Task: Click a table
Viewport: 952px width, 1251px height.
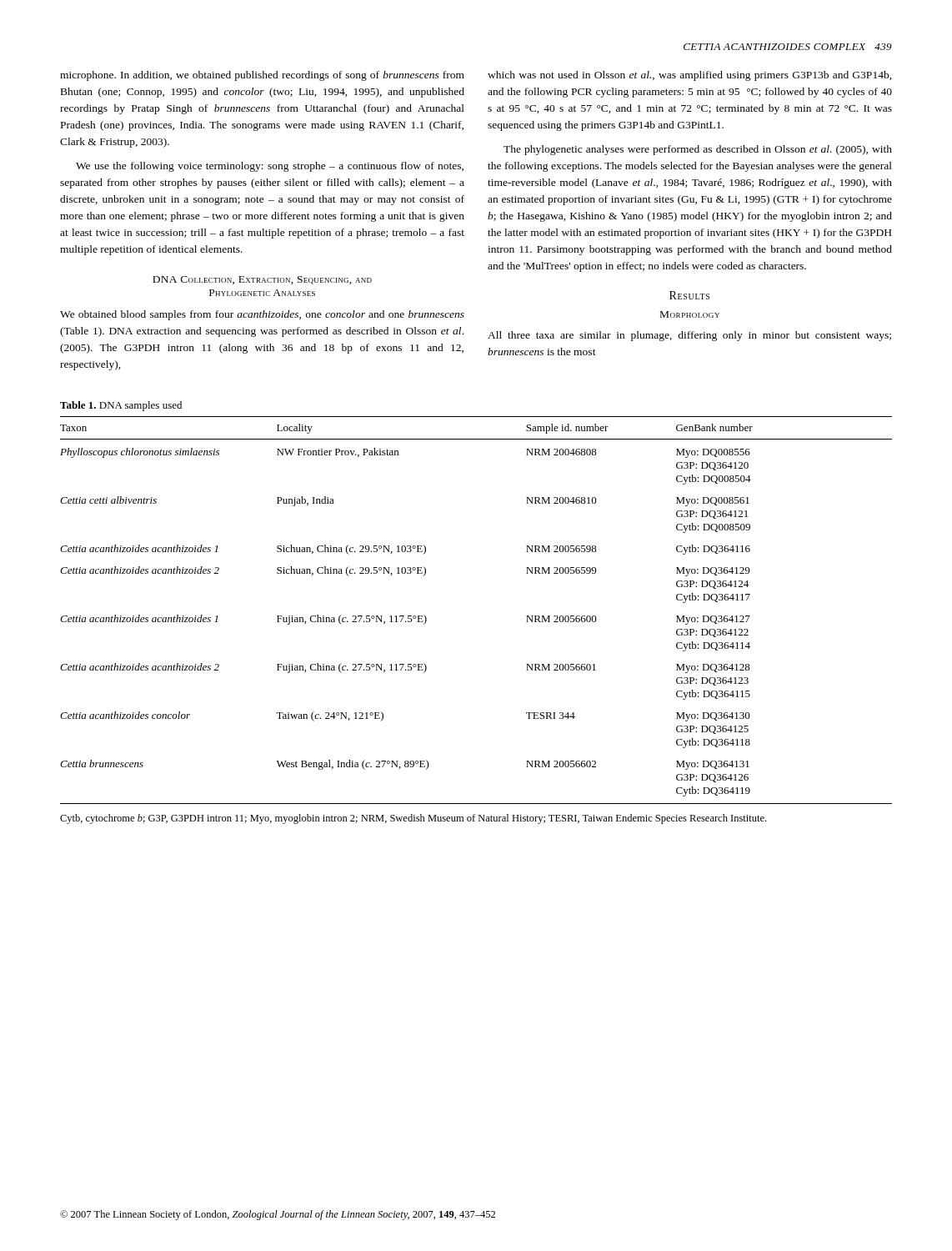Action: tap(476, 610)
